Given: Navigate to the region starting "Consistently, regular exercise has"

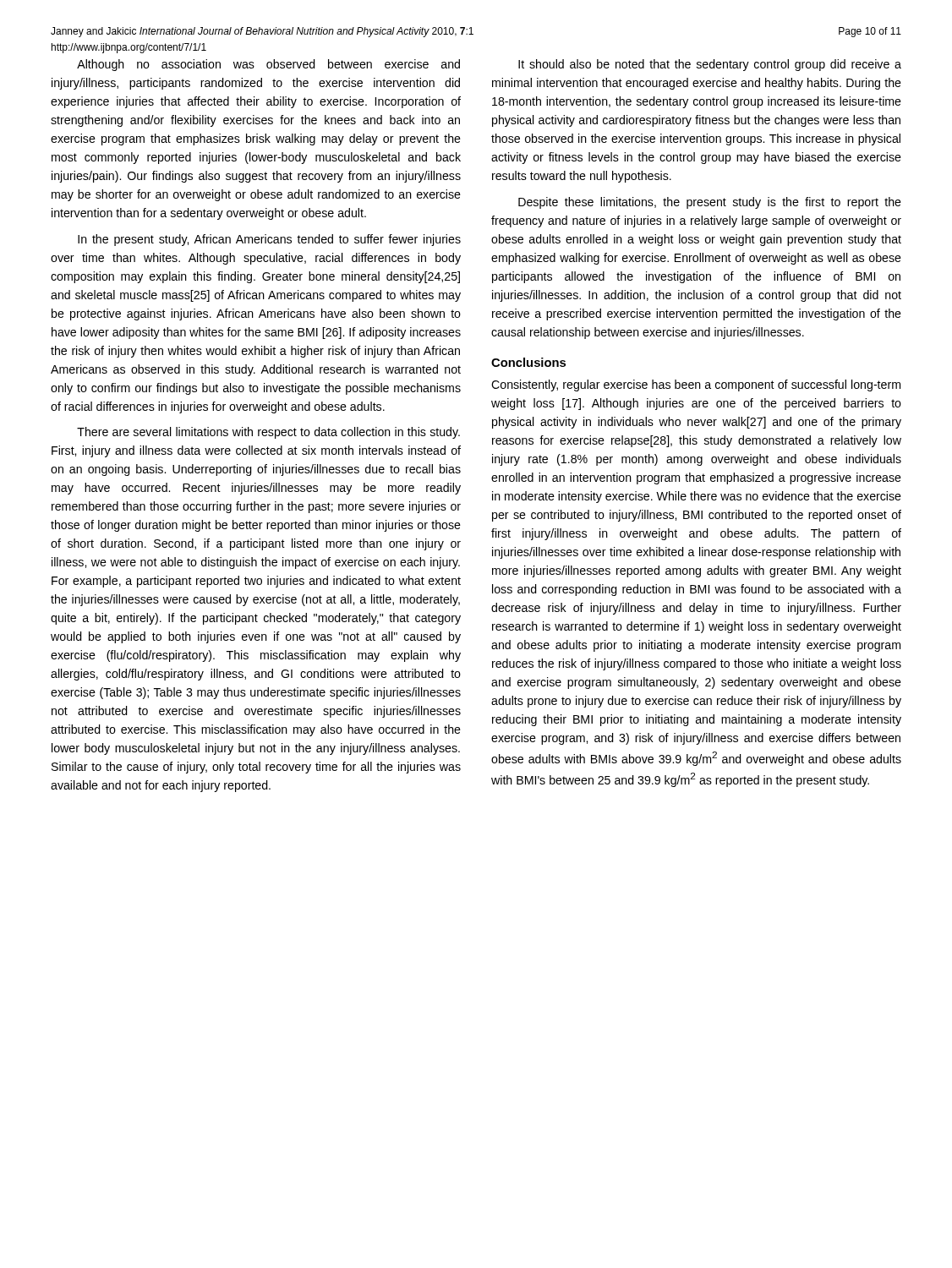Looking at the screenshot, I should click(x=696, y=583).
